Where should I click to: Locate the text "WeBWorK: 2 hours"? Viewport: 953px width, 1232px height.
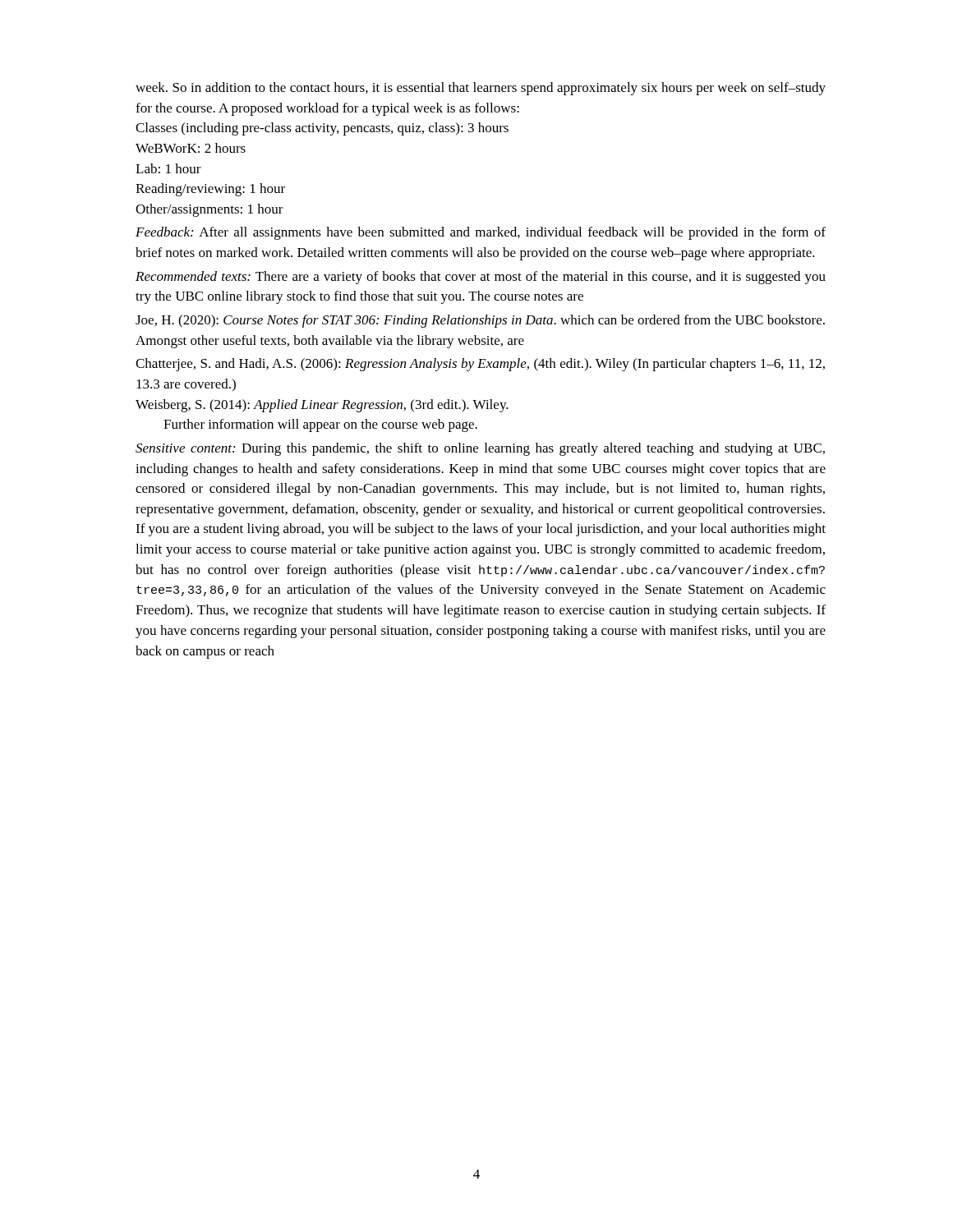[191, 148]
